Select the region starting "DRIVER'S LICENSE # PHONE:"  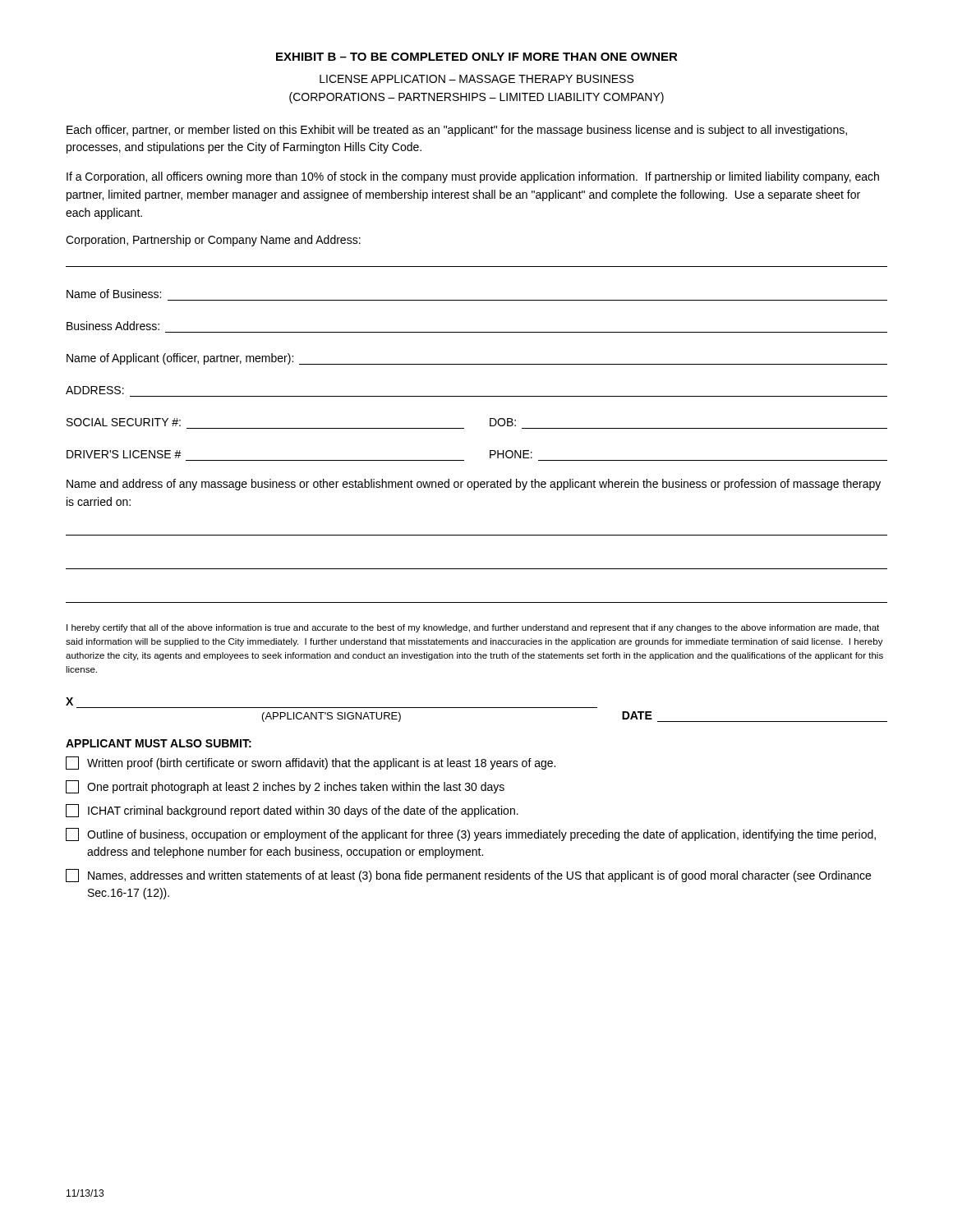pos(124,454)
